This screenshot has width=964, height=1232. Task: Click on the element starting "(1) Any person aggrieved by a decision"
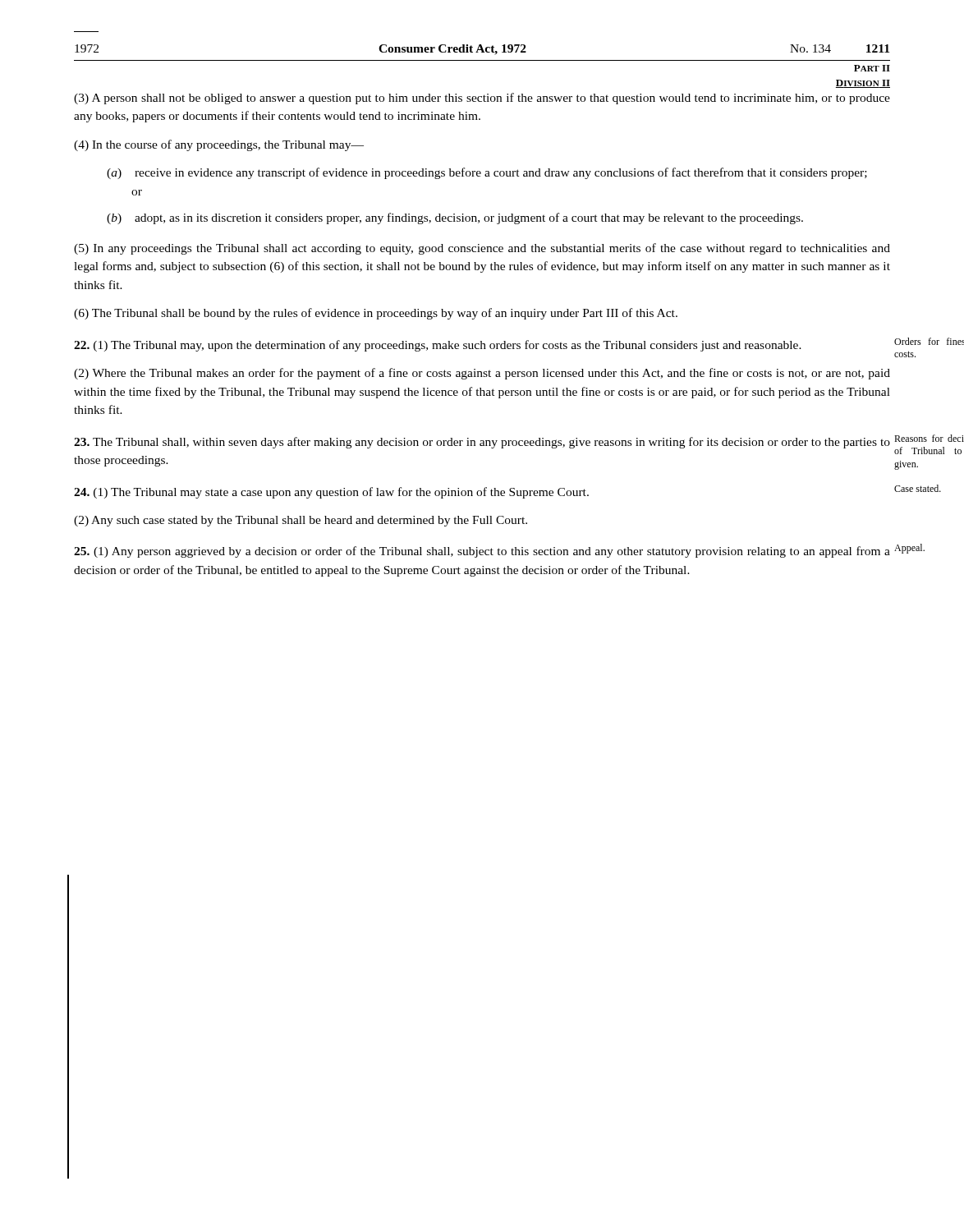[x=482, y=559]
